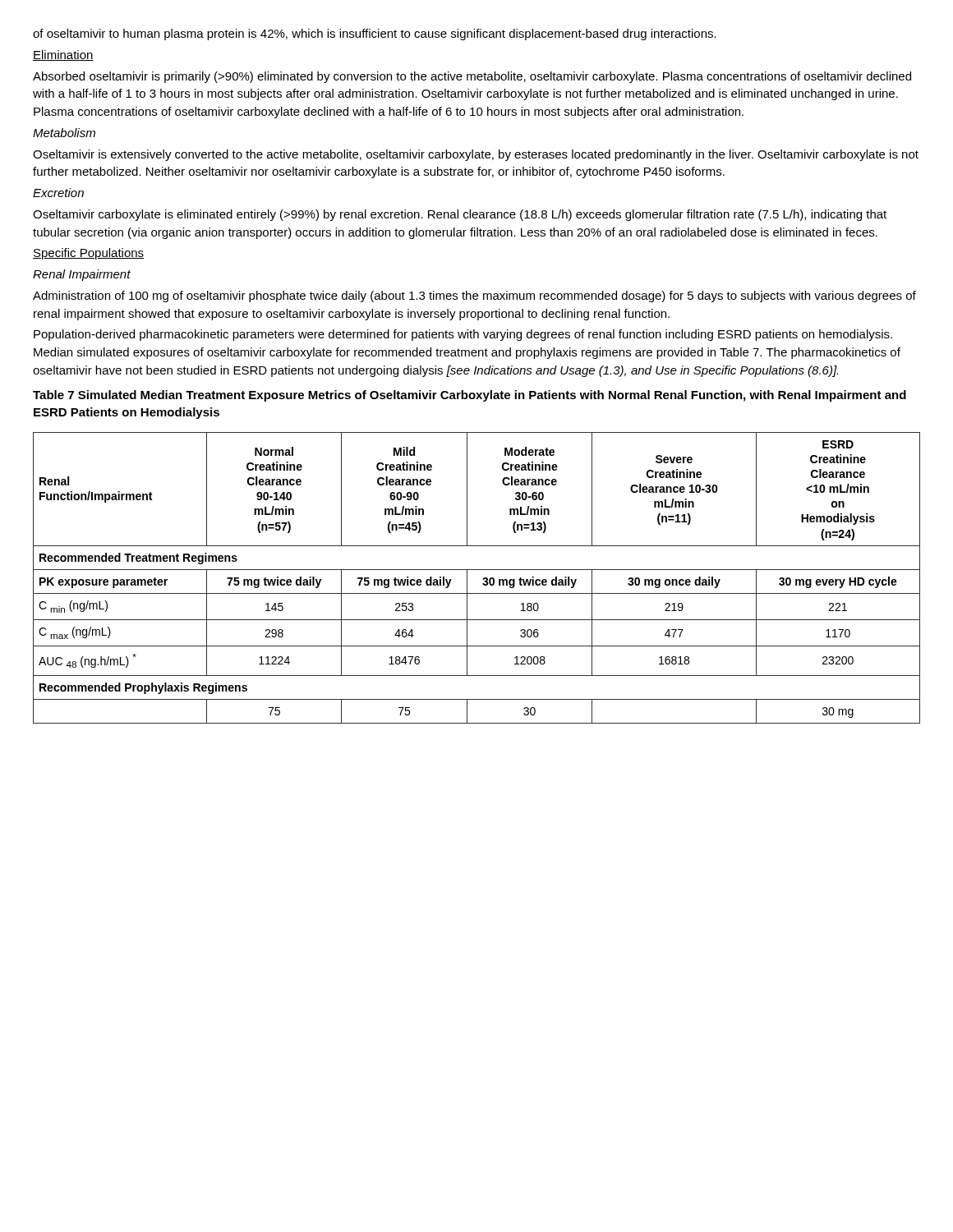This screenshot has height=1232, width=953.
Task: Select the passage starting "Oseltamivir carboxylate is eliminated entirely (>99%) by"
Action: (x=476, y=223)
